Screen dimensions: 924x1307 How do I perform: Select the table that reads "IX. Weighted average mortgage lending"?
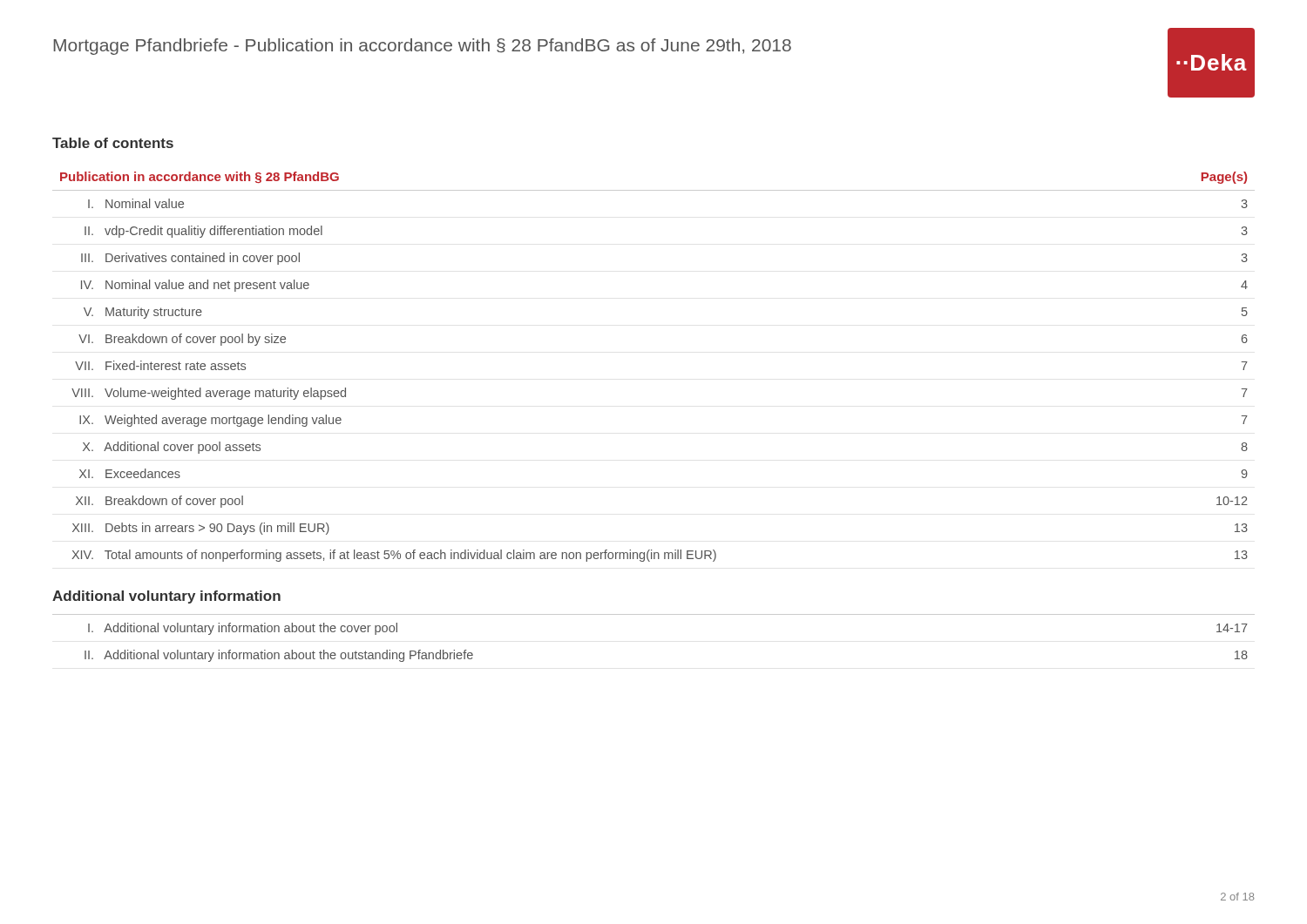click(654, 366)
